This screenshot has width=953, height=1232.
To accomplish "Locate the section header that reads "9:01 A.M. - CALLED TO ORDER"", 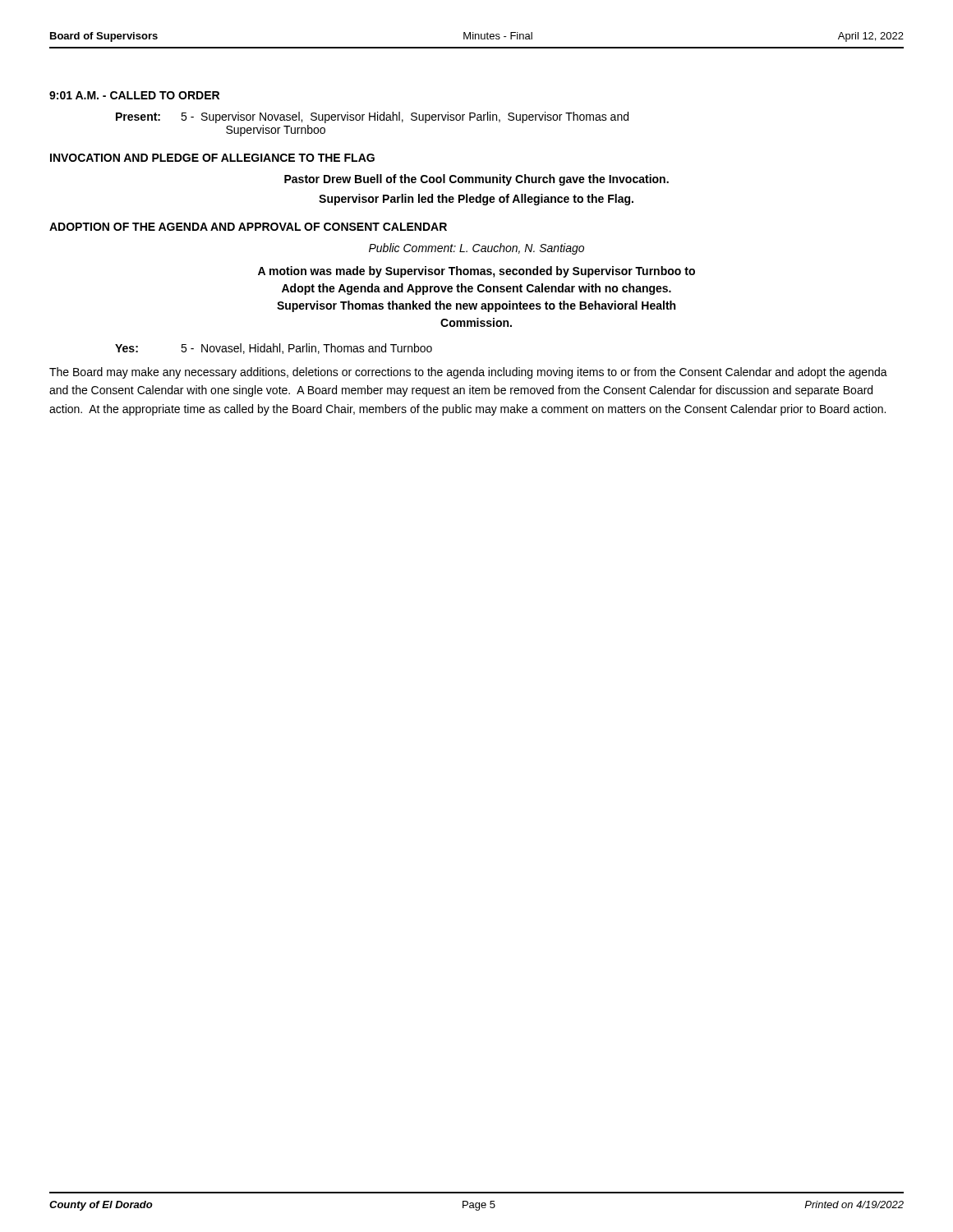I will [x=135, y=95].
